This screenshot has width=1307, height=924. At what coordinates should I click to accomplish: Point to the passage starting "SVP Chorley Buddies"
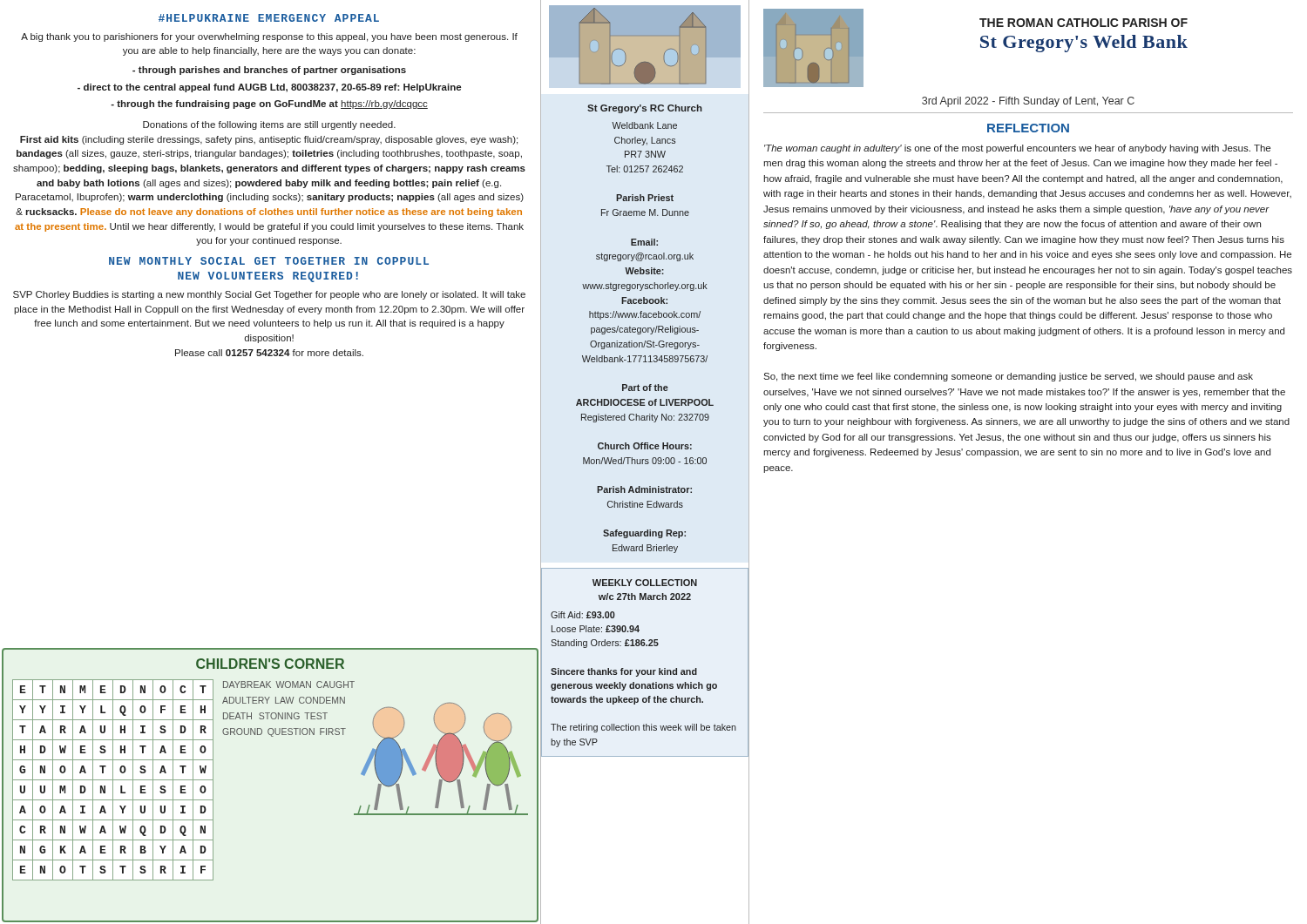269,323
